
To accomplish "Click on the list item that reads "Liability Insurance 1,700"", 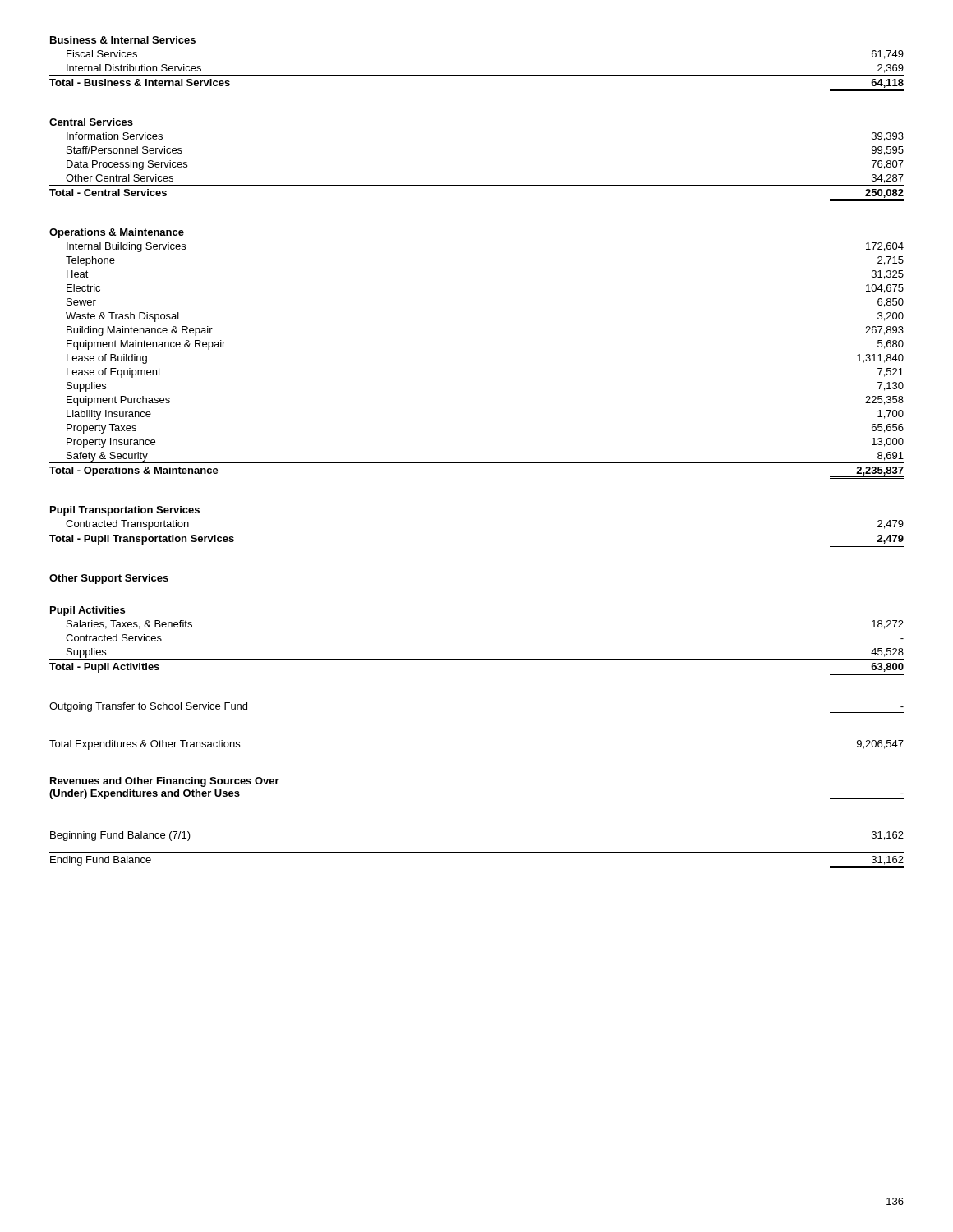I will click(109, 414).
